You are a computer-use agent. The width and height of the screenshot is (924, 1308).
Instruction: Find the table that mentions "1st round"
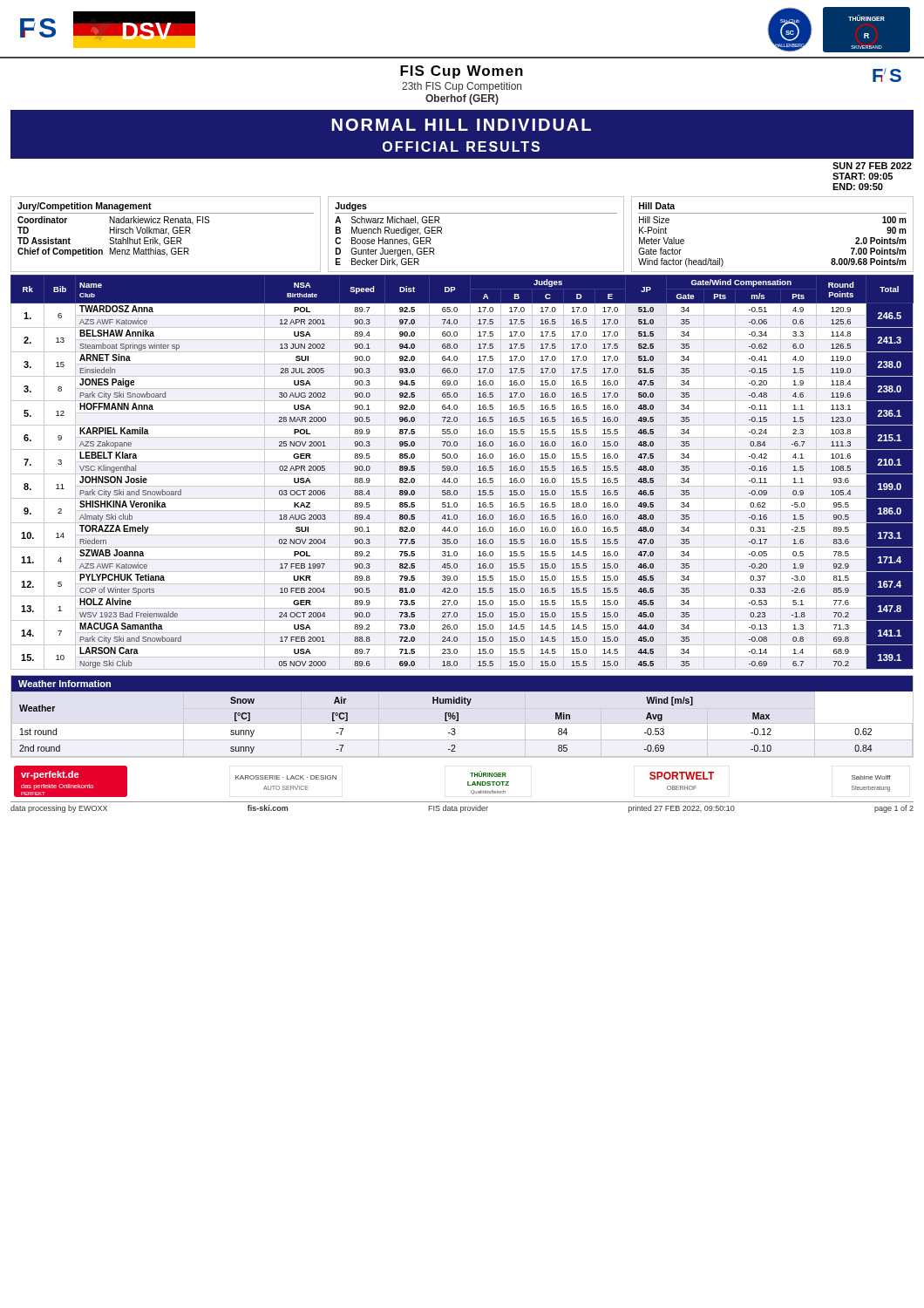[x=462, y=716]
